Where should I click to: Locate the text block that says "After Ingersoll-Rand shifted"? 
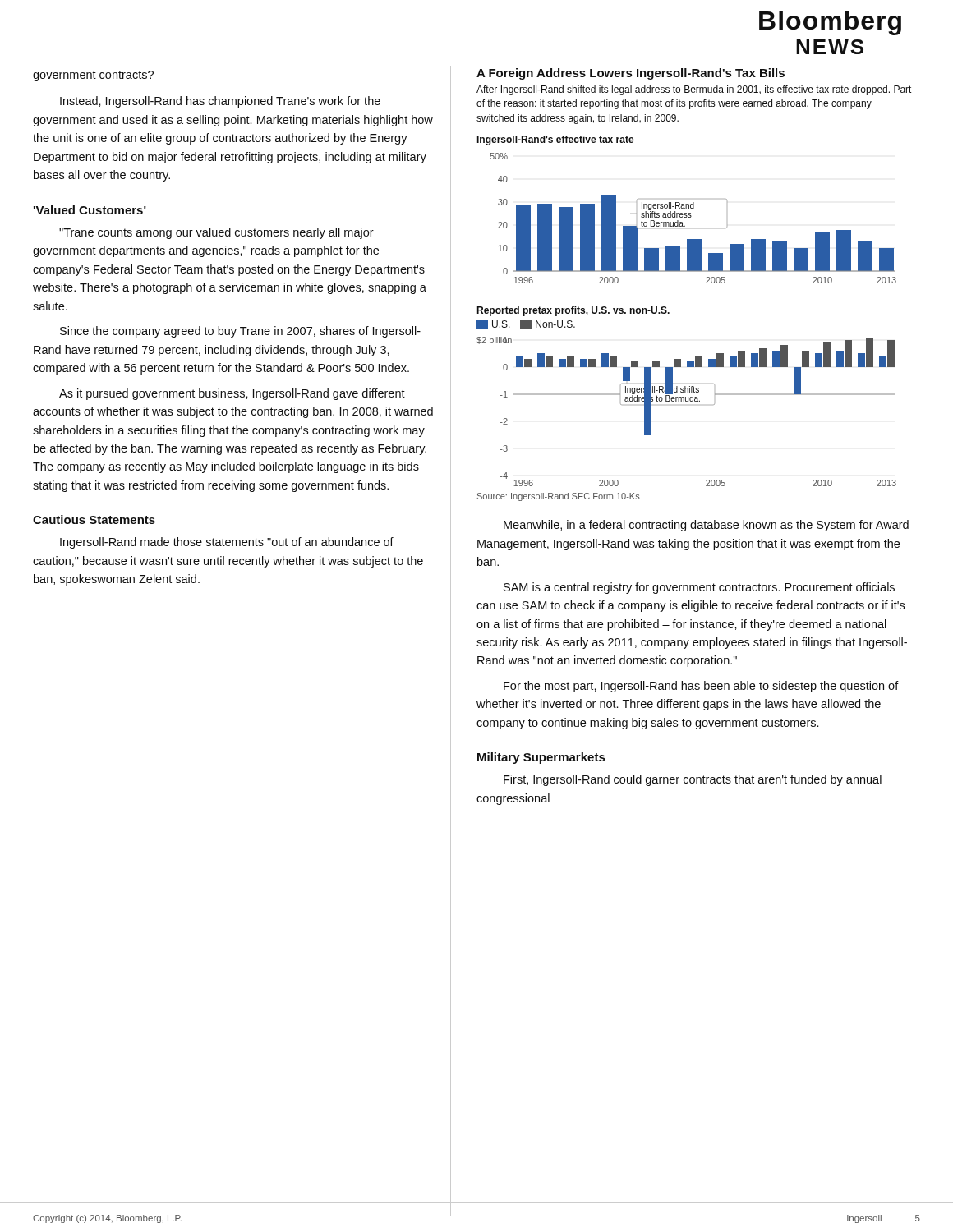tap(694, 104)
